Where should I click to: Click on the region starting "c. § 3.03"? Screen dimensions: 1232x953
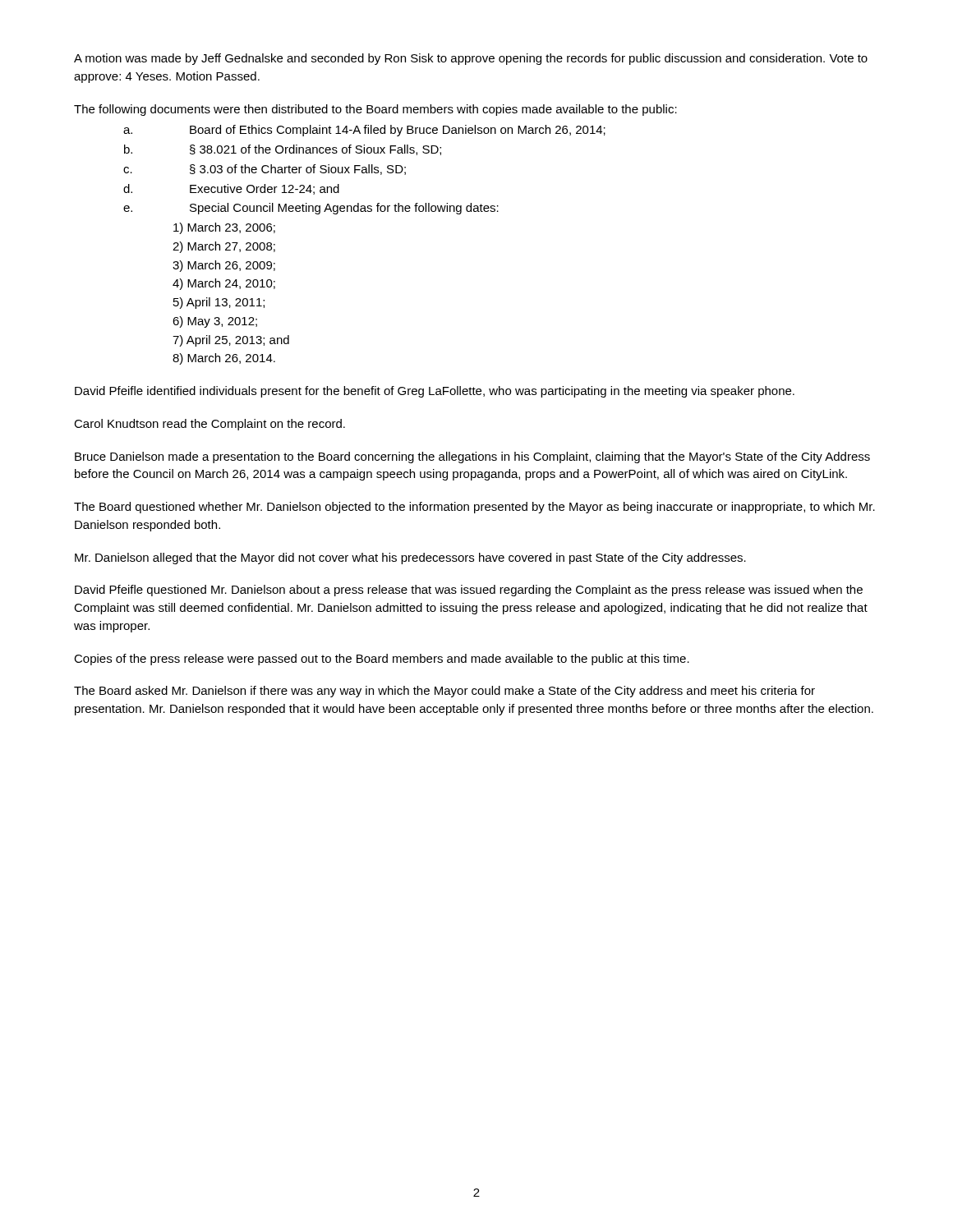click(265, 170)
